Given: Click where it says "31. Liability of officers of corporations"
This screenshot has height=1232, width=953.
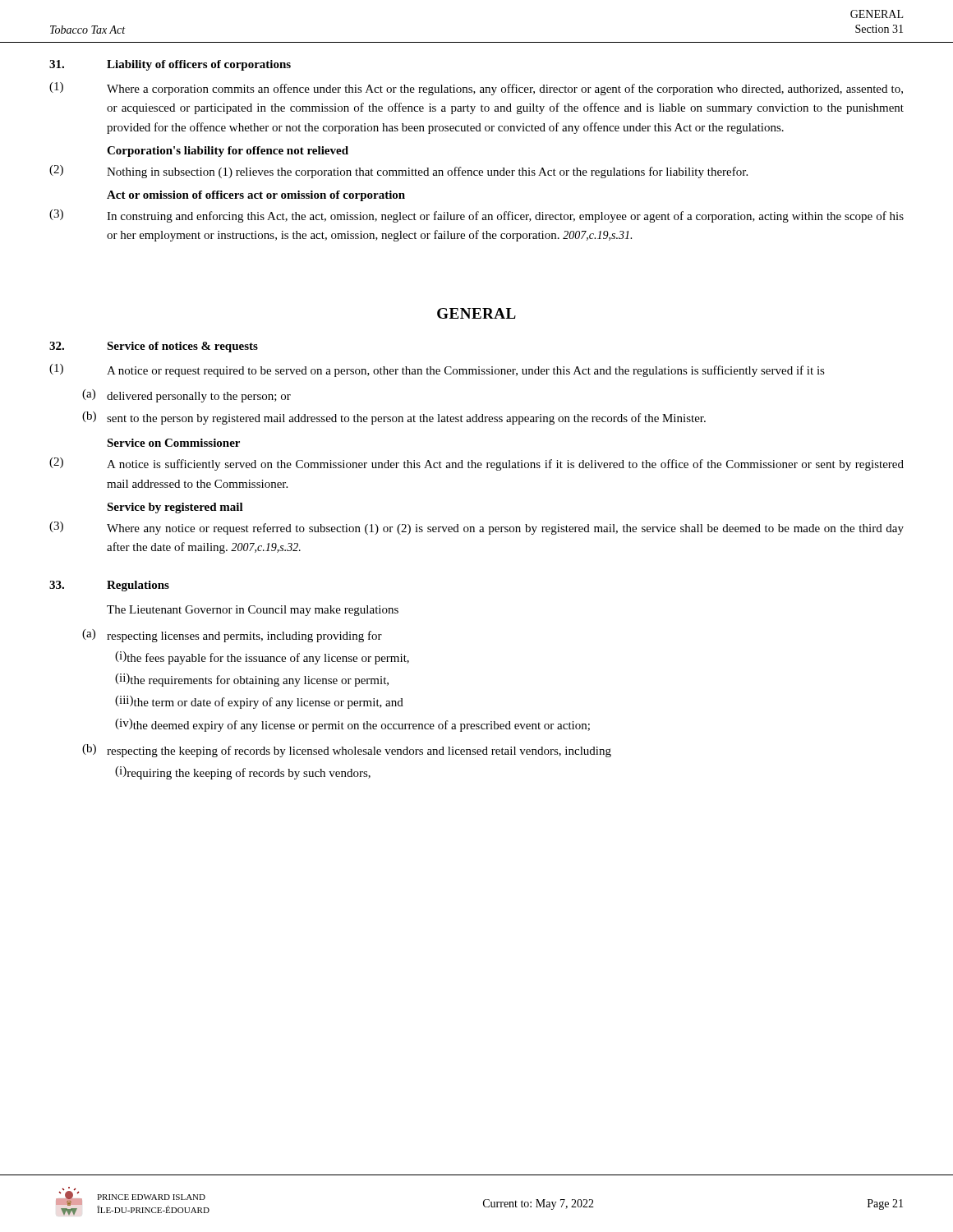Looking at the screenshot, I should (x=170, y=64).
